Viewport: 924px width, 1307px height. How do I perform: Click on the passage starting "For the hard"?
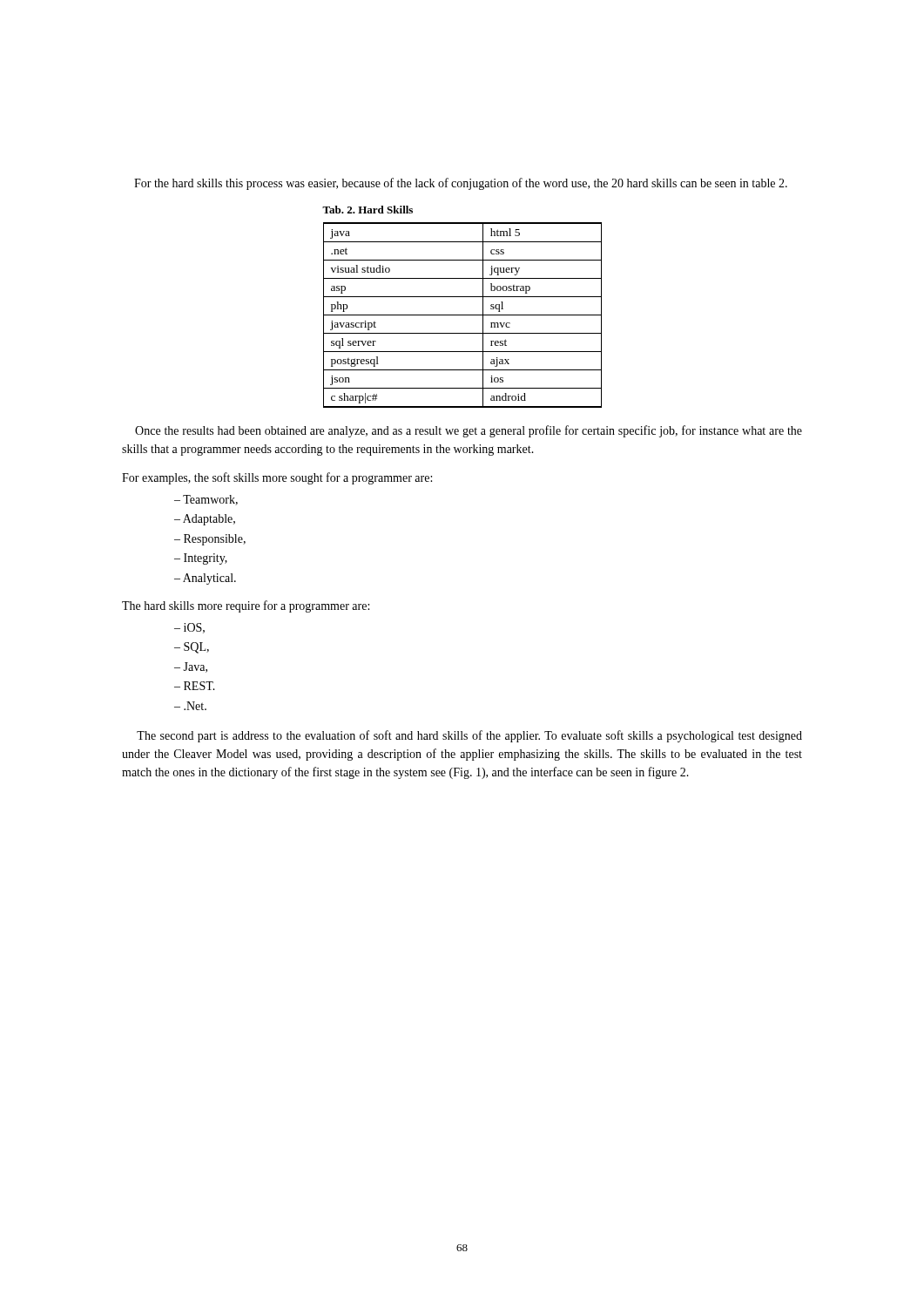(x=455, y=183)
